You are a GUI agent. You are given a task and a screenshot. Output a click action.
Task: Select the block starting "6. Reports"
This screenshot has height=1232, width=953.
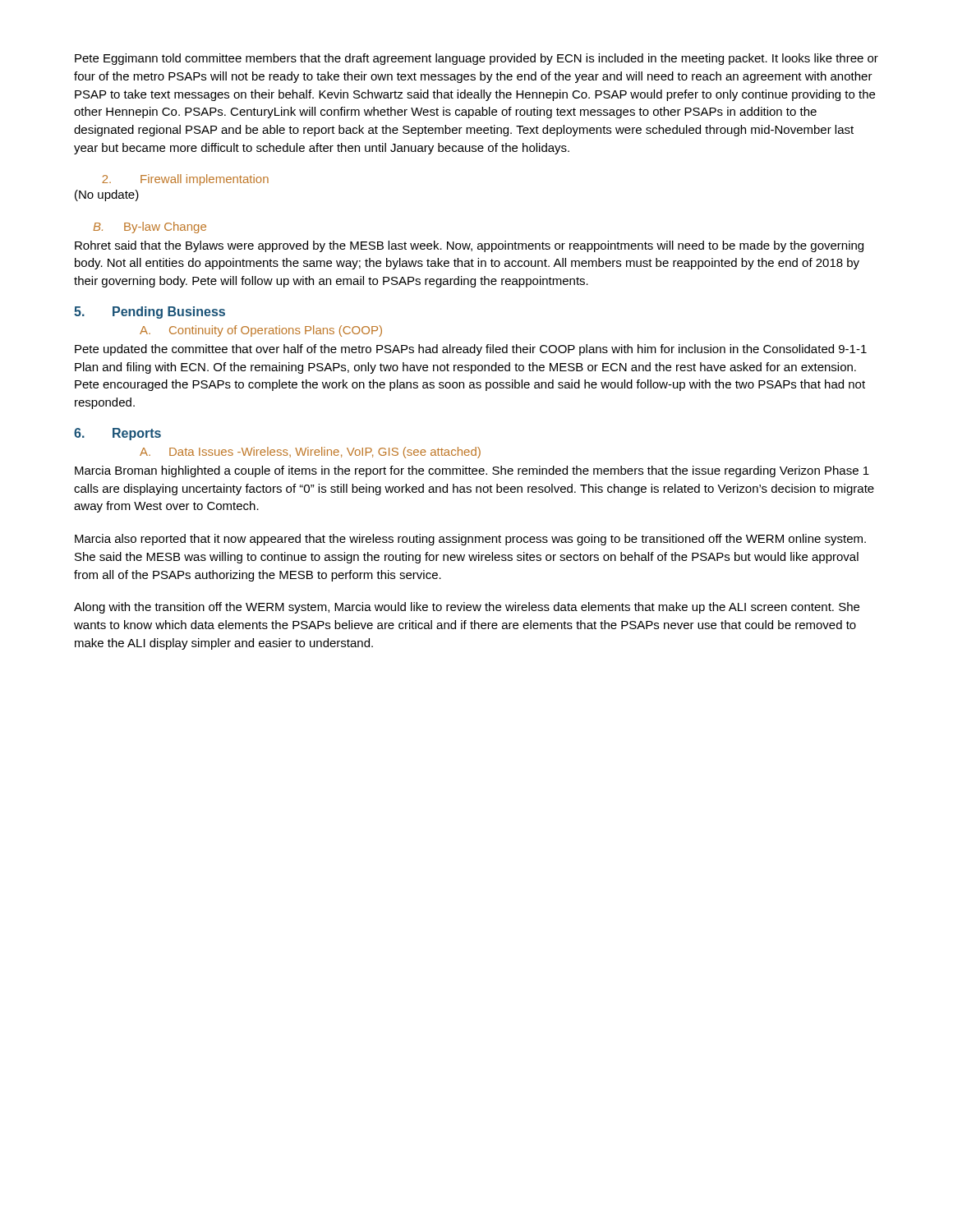[x=117, y=434]
